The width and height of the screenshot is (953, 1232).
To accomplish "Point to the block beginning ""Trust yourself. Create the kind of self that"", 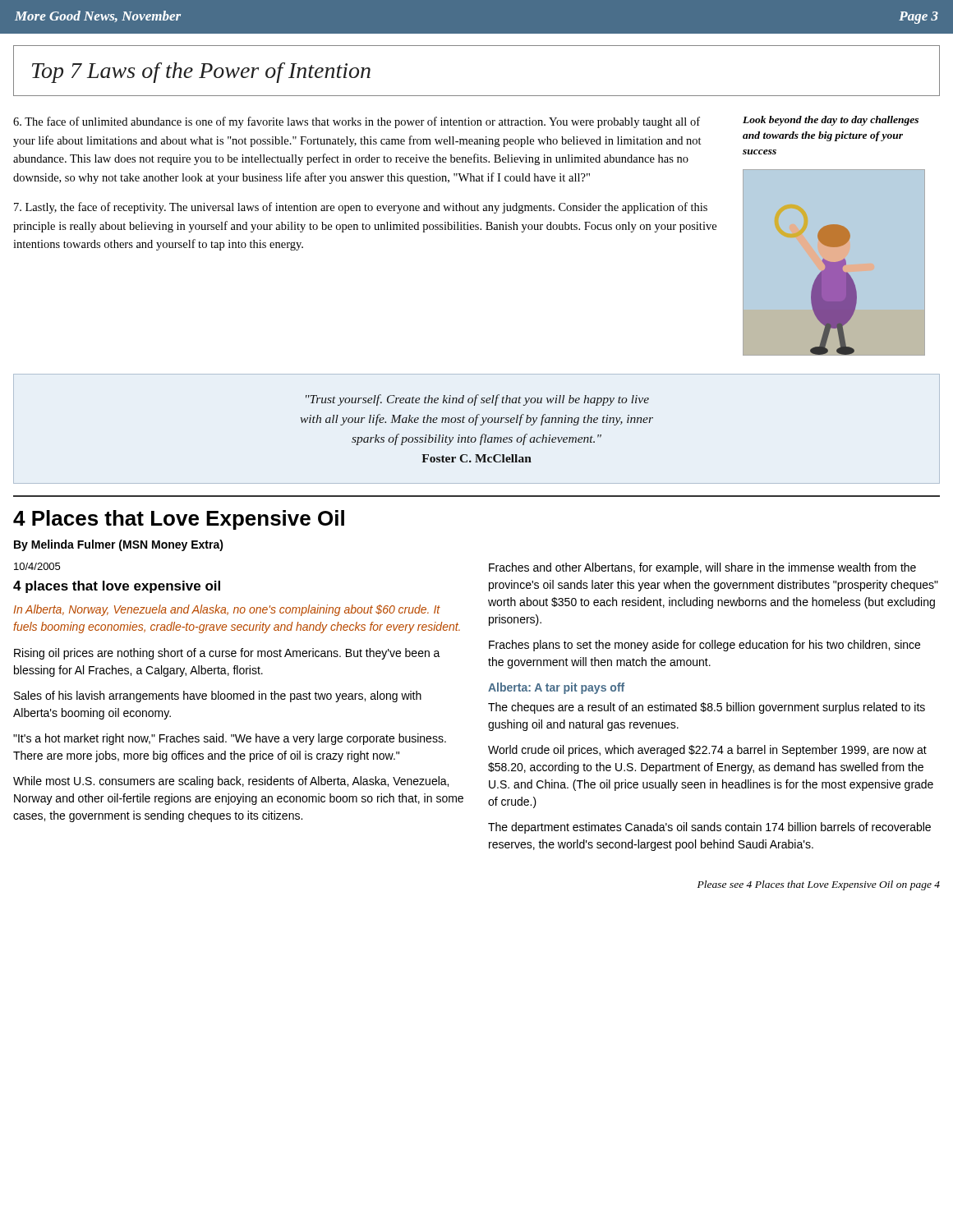I will click(476, 428).
